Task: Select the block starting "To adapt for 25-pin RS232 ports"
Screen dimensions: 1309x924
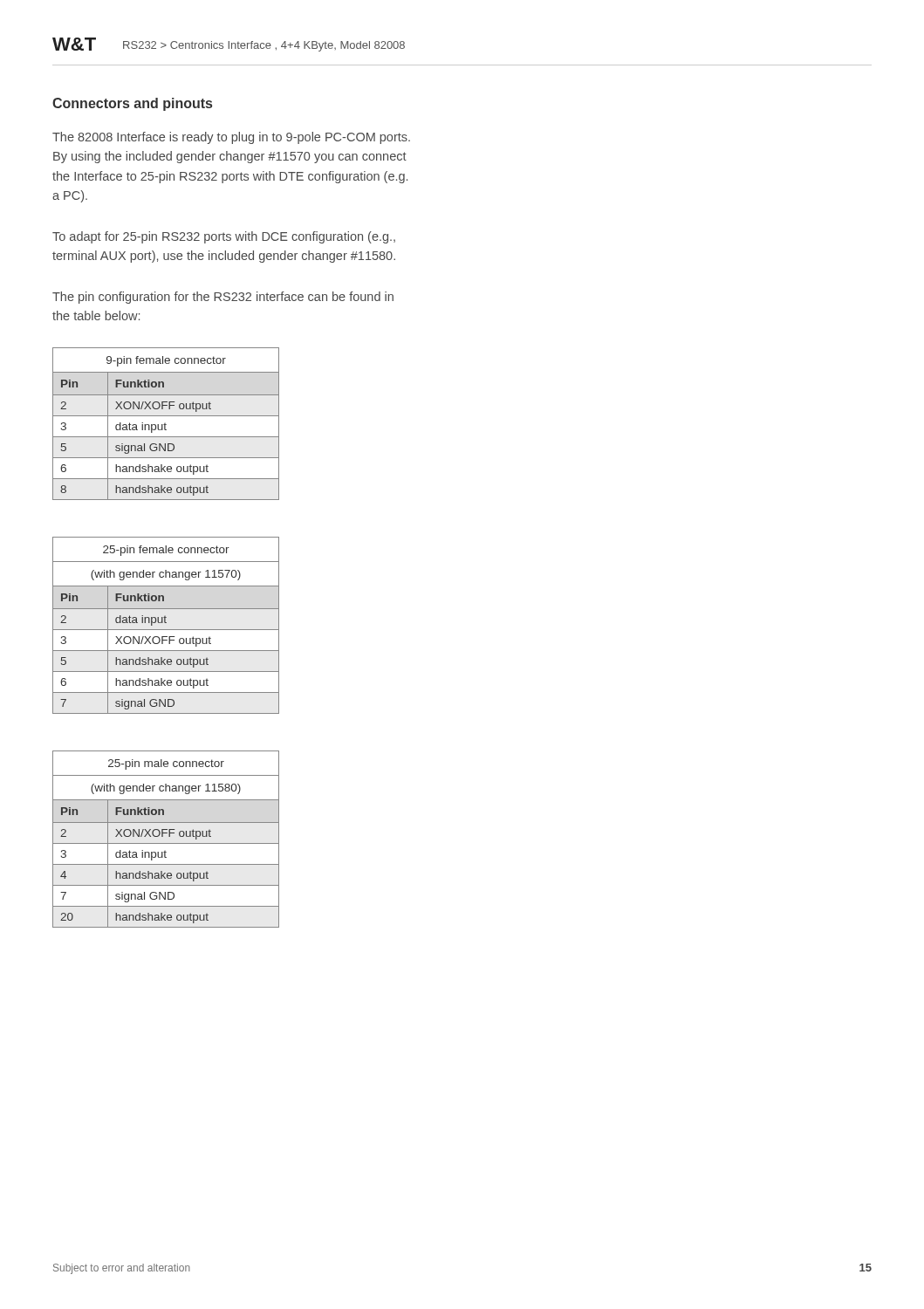Action: (224, 246)
